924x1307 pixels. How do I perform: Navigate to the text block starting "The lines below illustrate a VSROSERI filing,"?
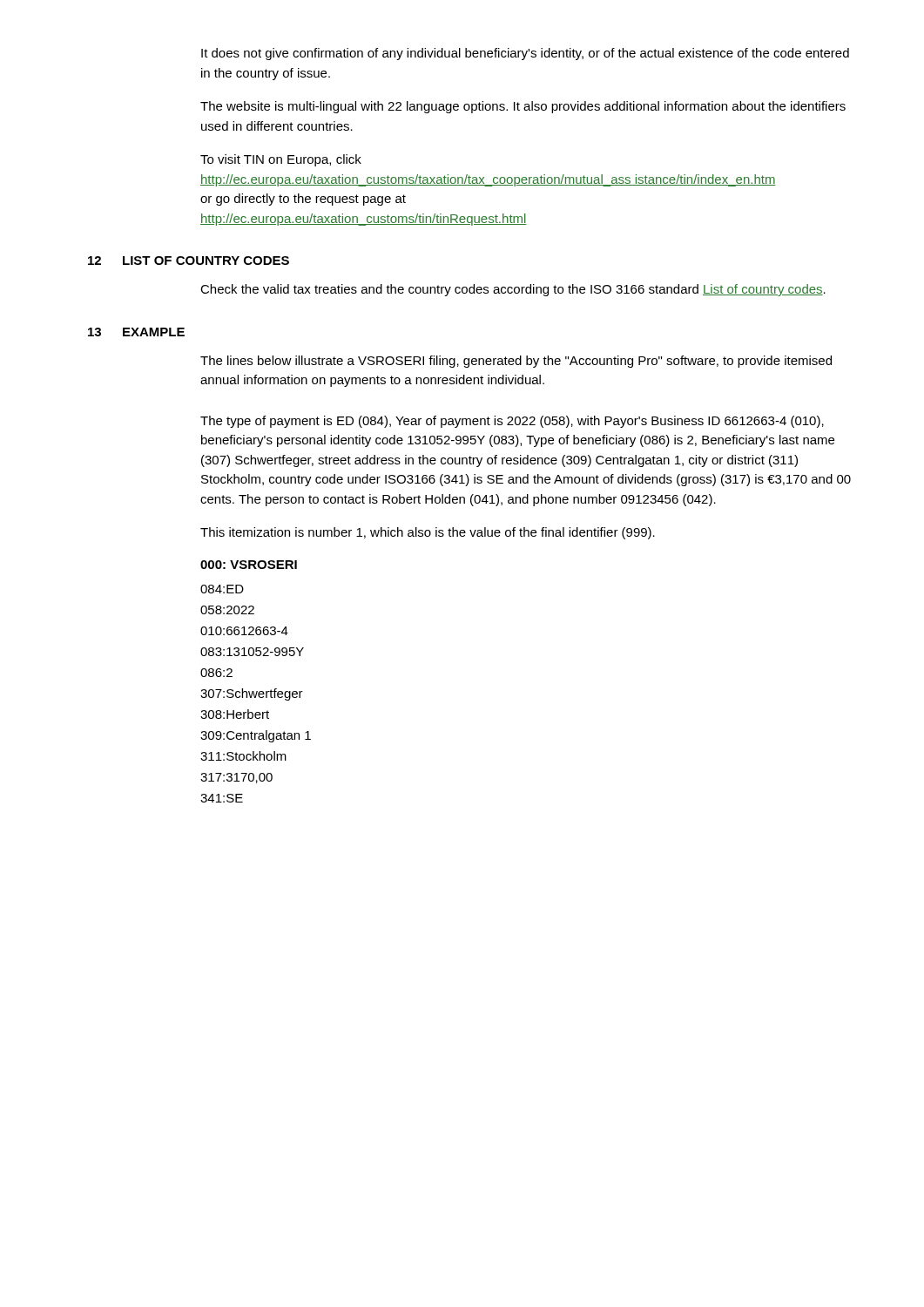[x=516, y=370]
